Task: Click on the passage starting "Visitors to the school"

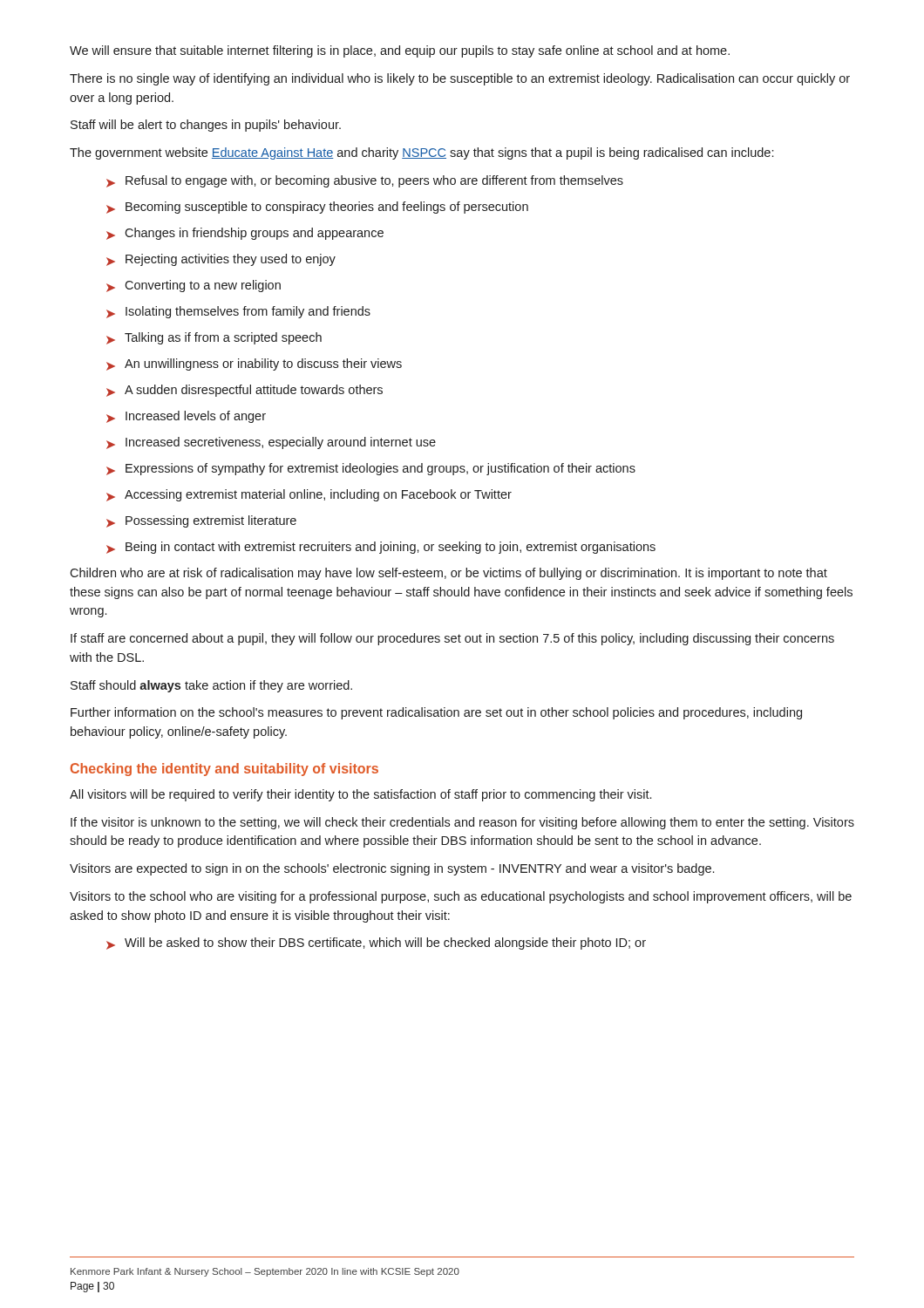Action: tap(461, 906)
